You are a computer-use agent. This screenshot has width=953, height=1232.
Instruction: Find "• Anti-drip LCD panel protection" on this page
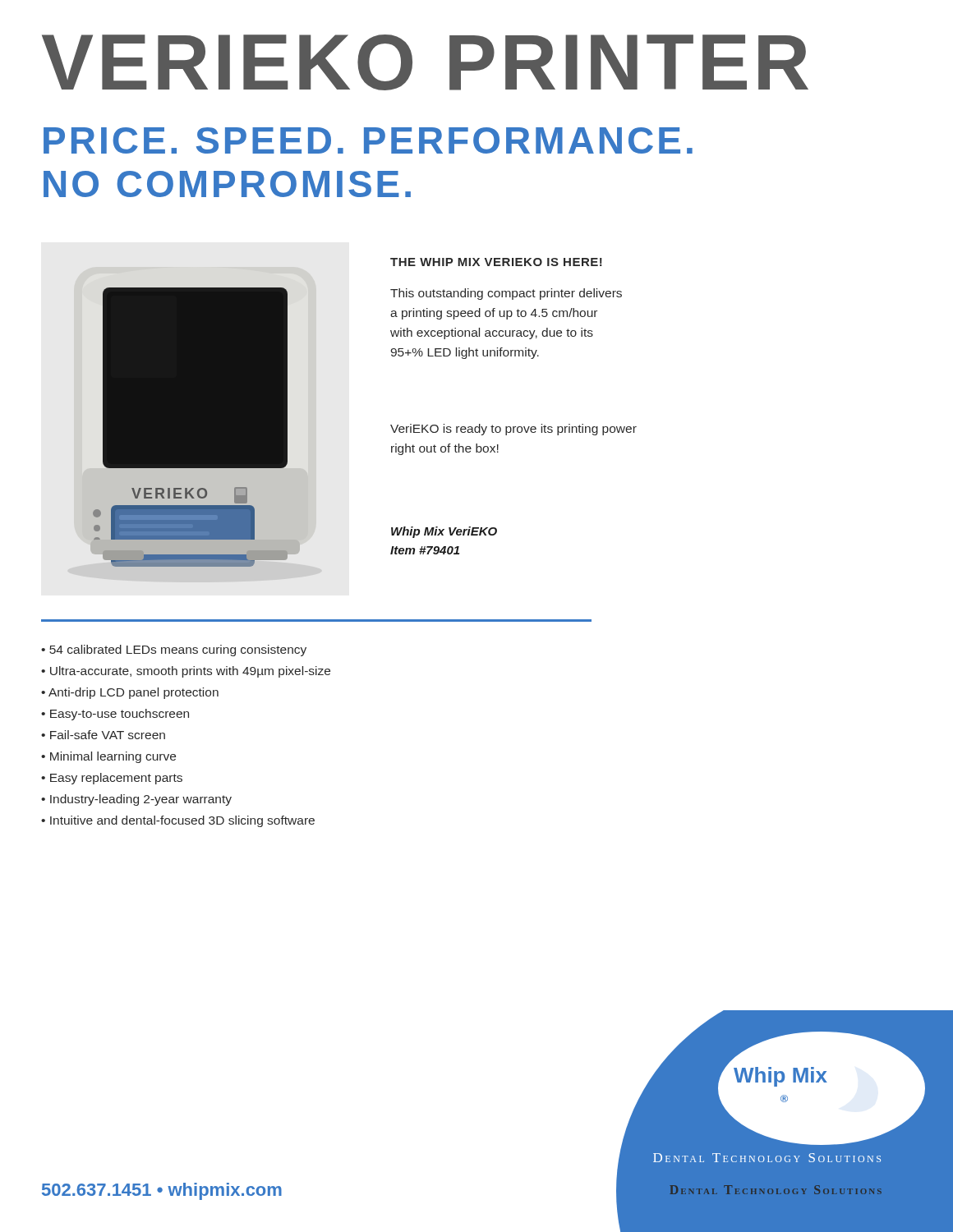click(x=130, y=693)
